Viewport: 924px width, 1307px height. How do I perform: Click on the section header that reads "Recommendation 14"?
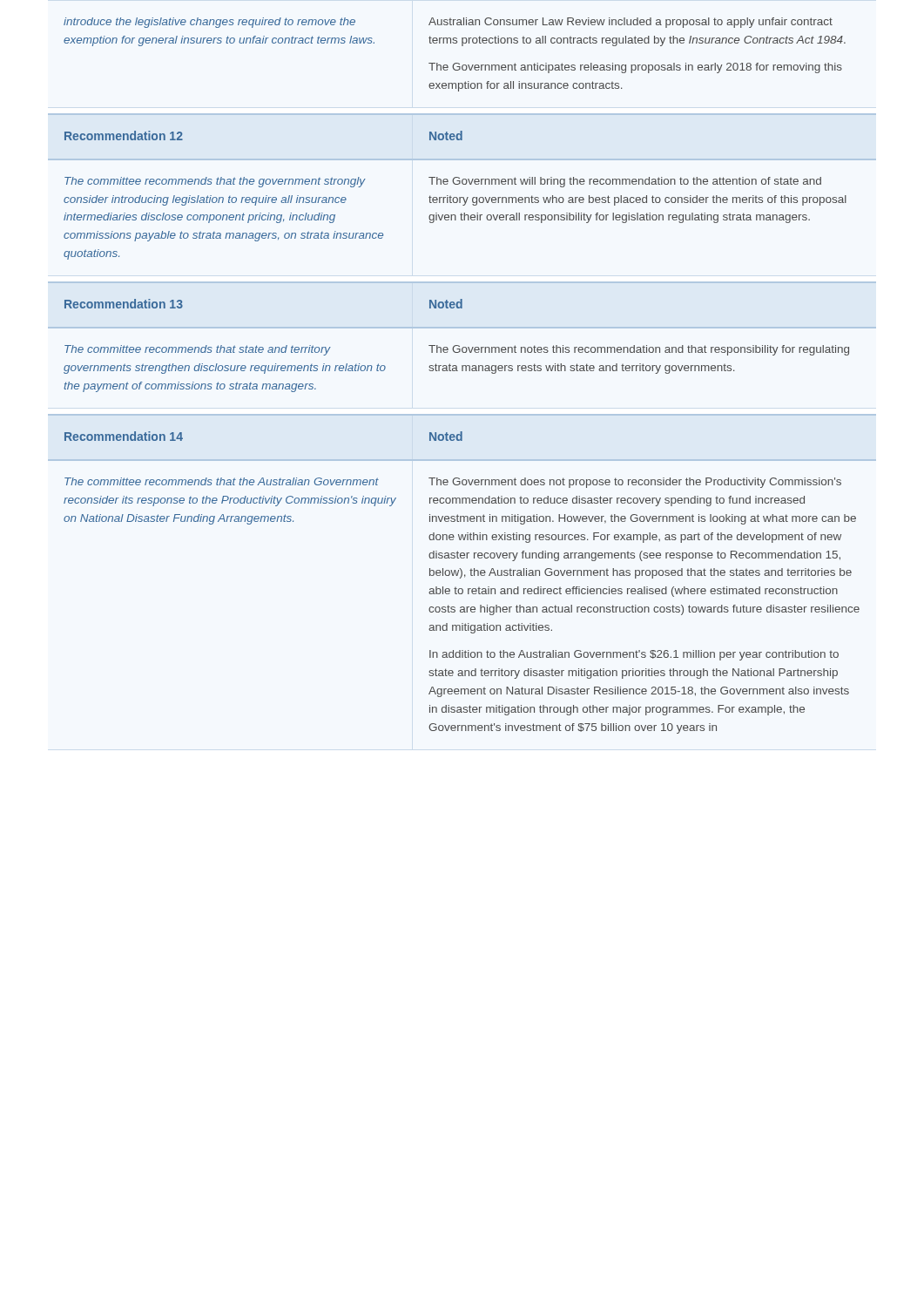123,436
